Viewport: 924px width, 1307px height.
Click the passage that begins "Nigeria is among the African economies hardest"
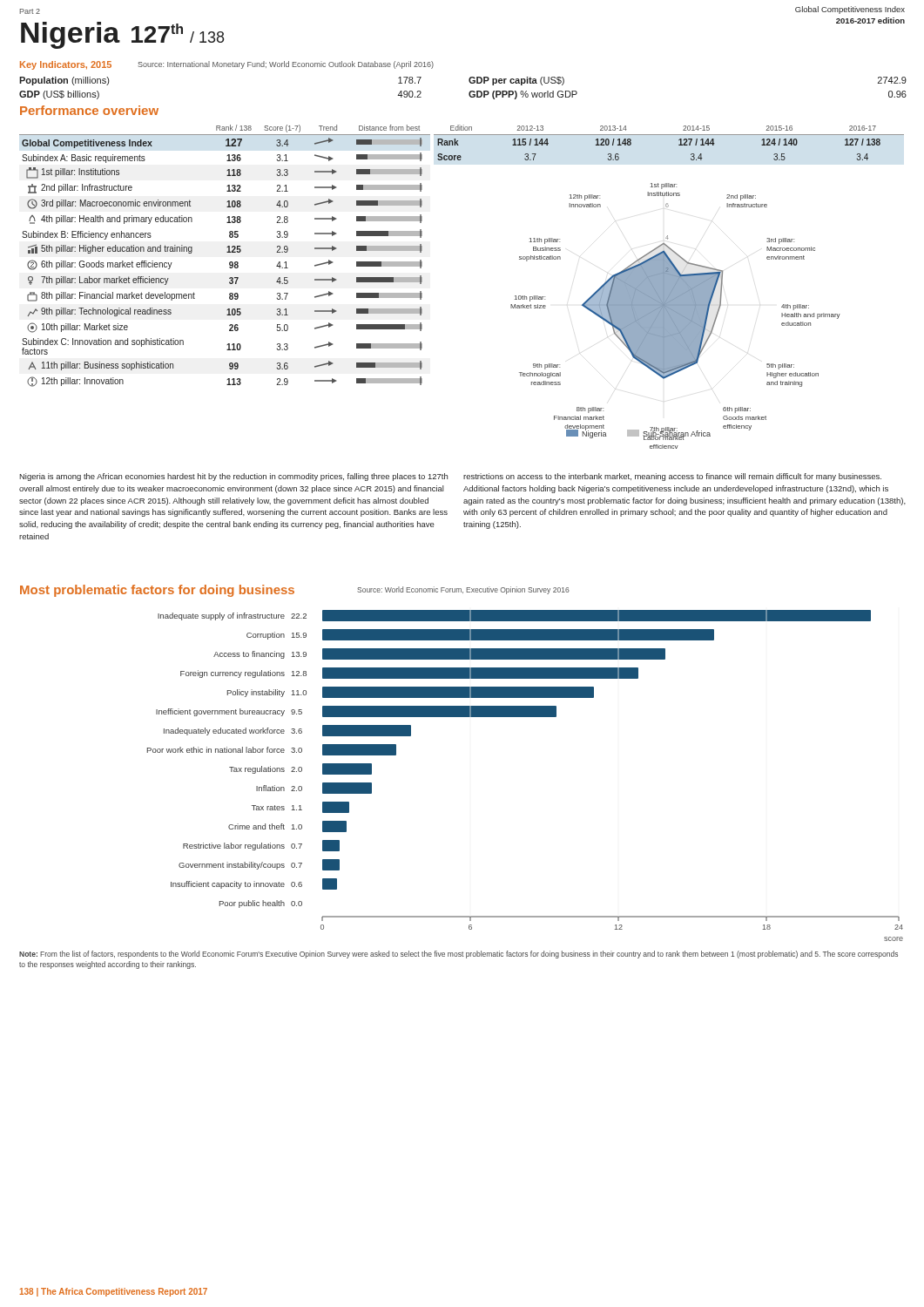234,506
